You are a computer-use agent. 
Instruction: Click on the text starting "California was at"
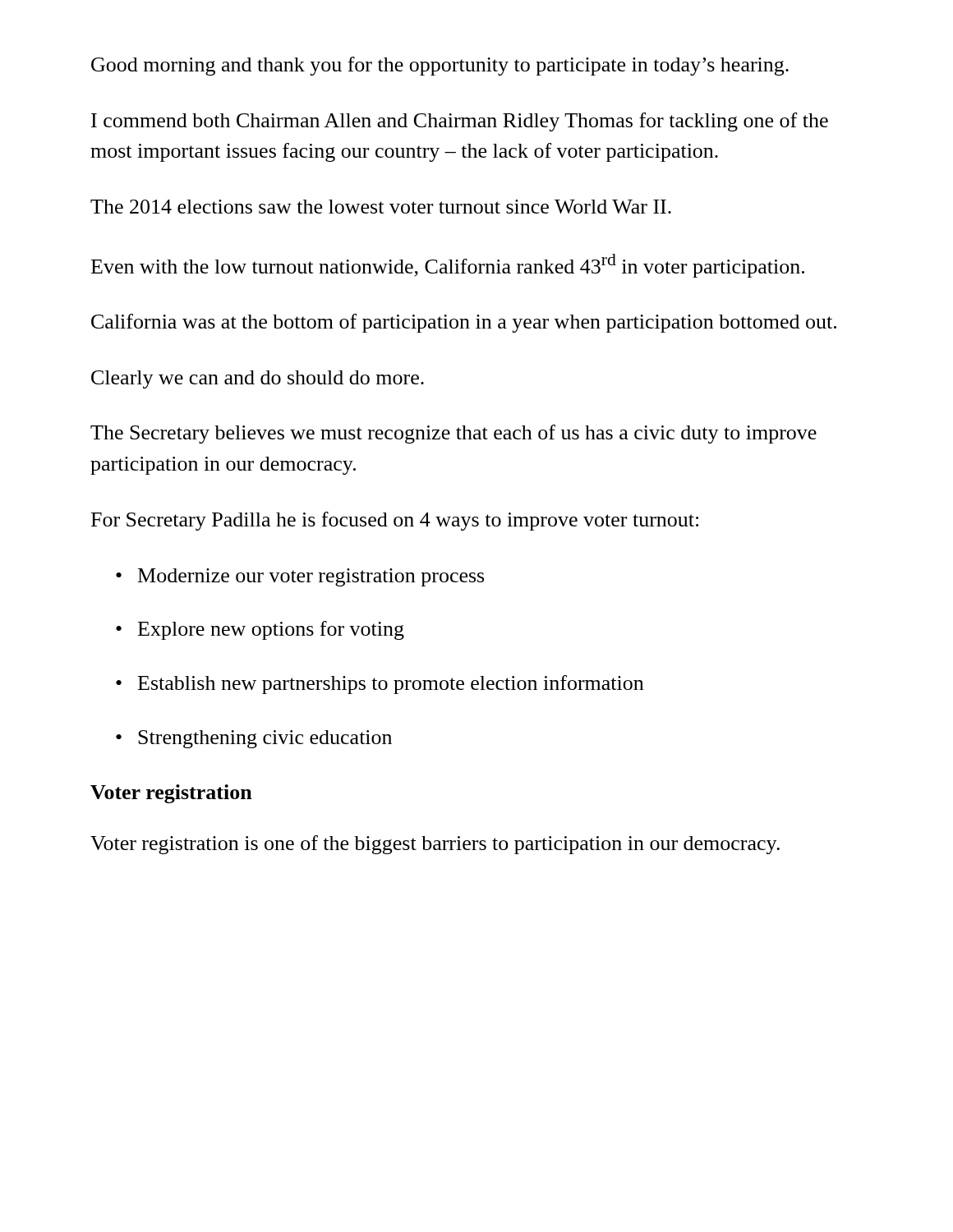click(x=464, y=322)
